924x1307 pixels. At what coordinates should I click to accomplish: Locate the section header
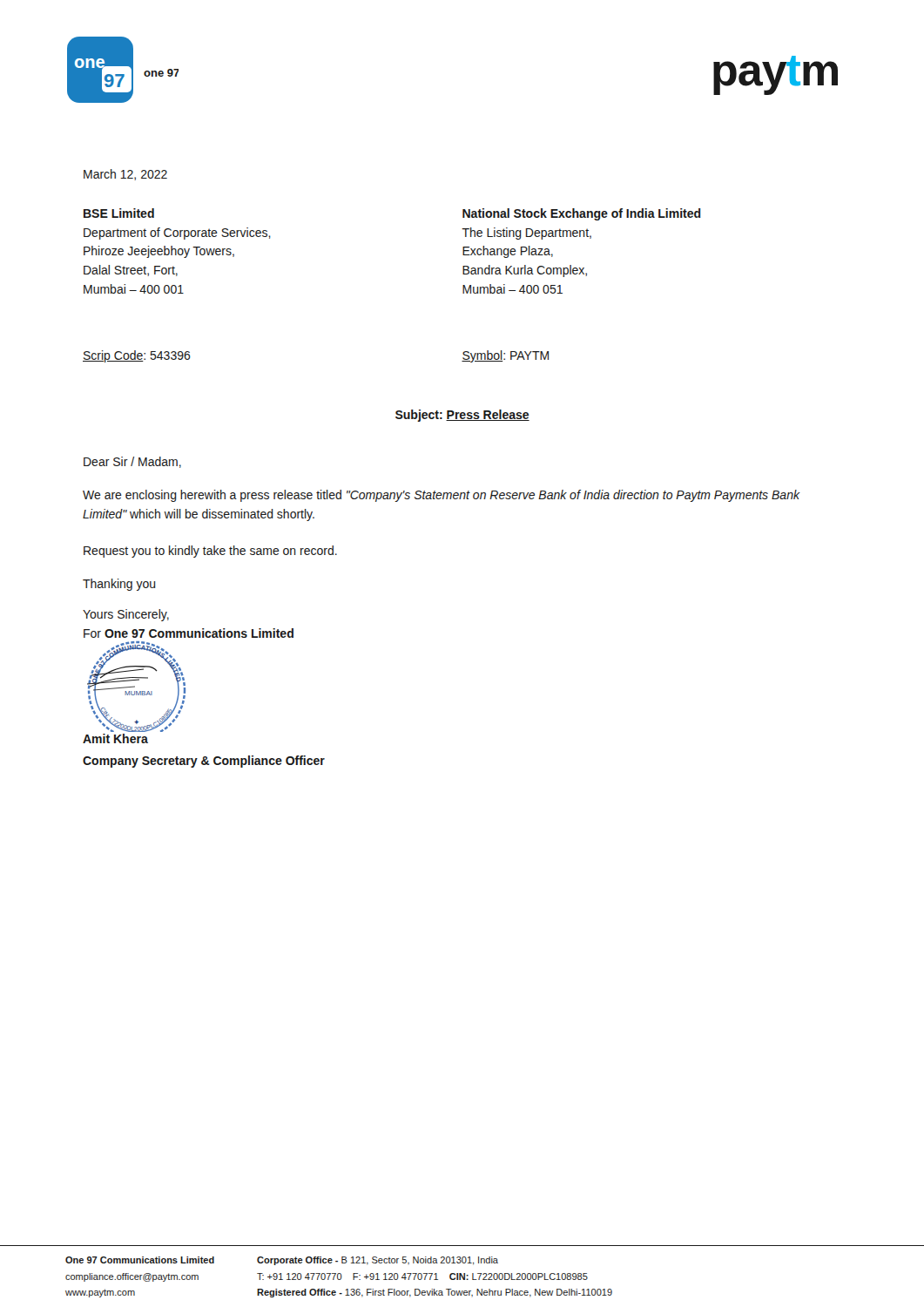462,415
